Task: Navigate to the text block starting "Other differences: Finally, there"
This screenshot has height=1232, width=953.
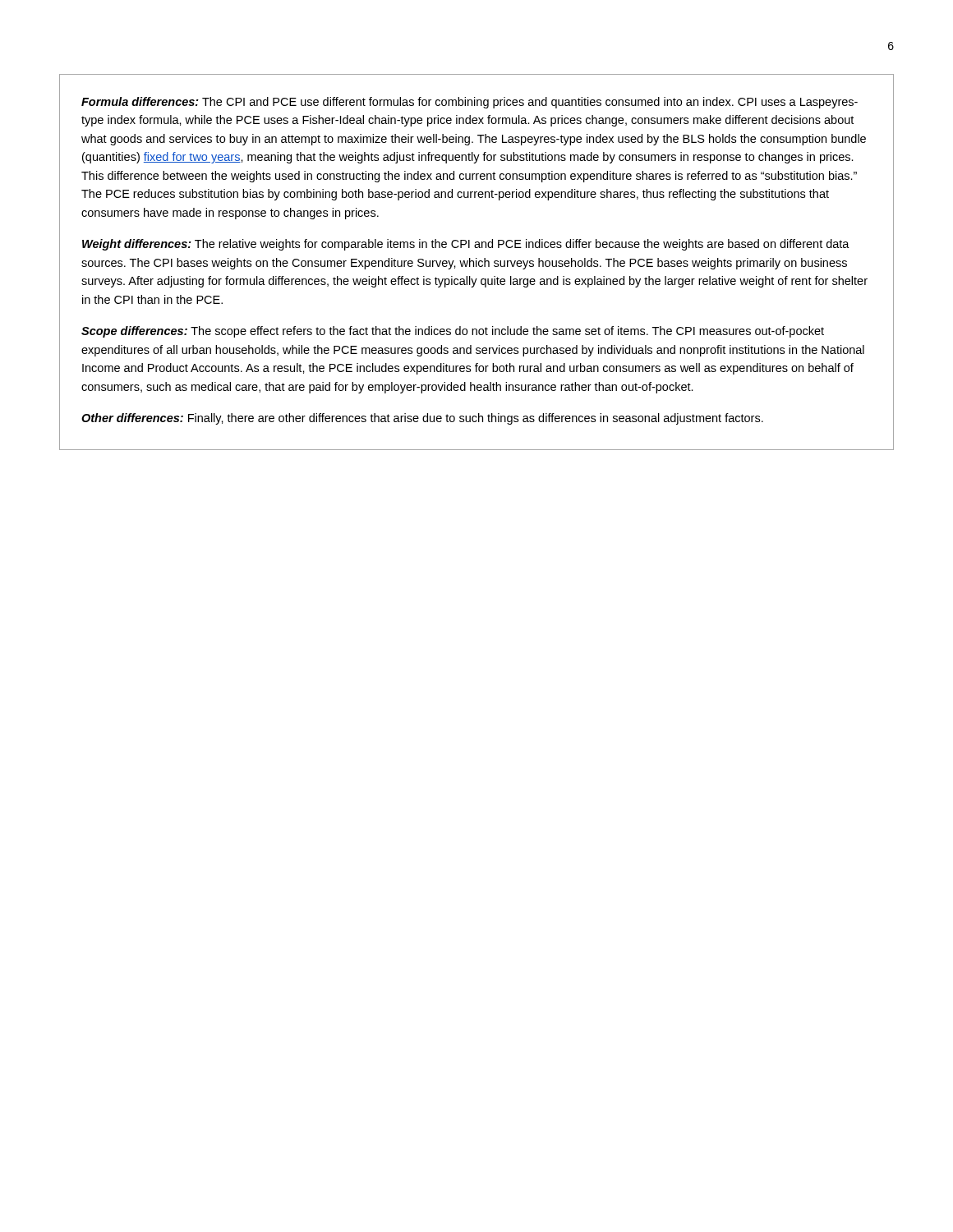Action: point(423,418)
